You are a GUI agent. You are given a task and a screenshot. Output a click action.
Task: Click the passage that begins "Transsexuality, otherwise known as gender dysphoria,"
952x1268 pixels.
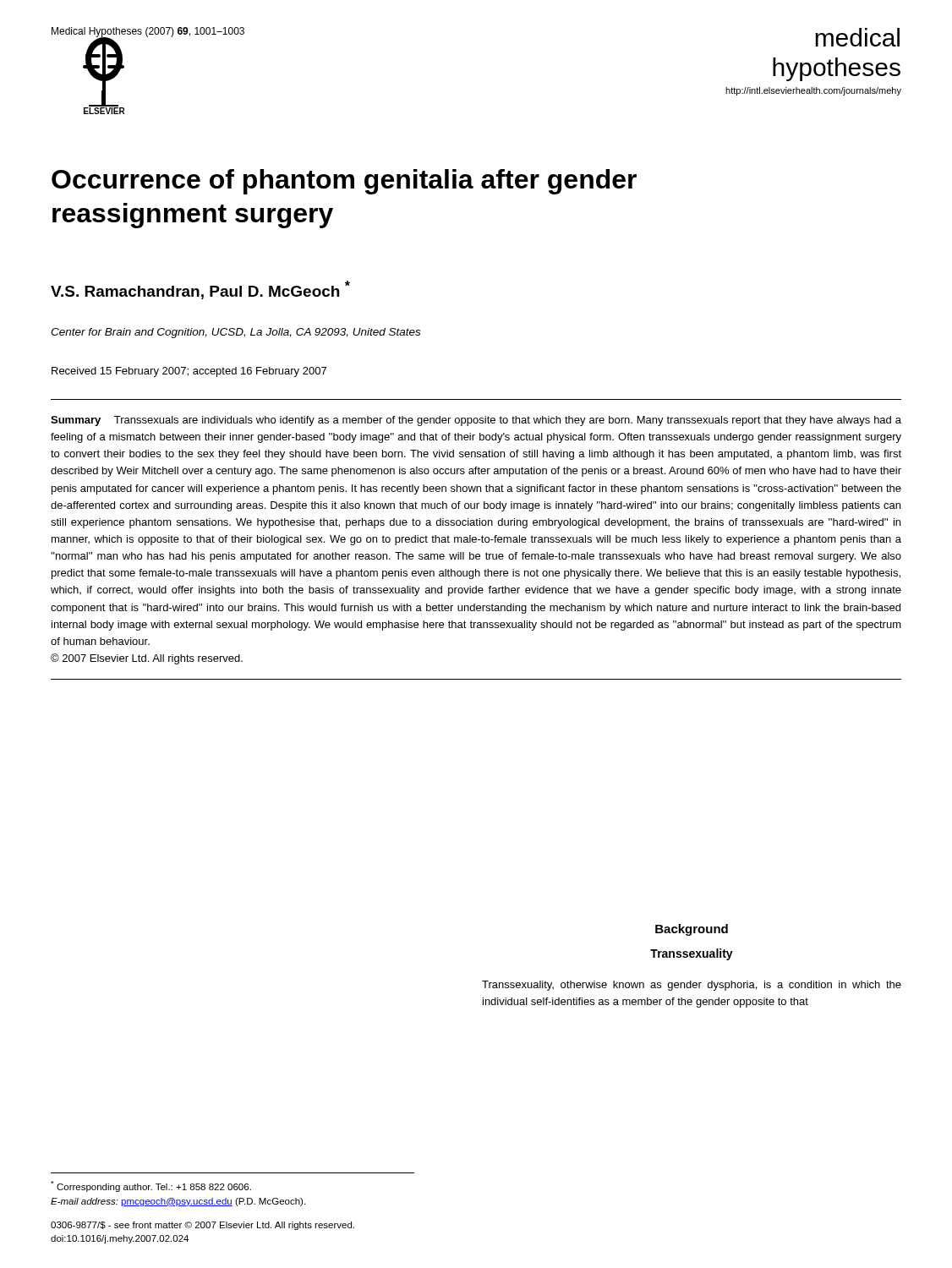click(x=692, y=993)
